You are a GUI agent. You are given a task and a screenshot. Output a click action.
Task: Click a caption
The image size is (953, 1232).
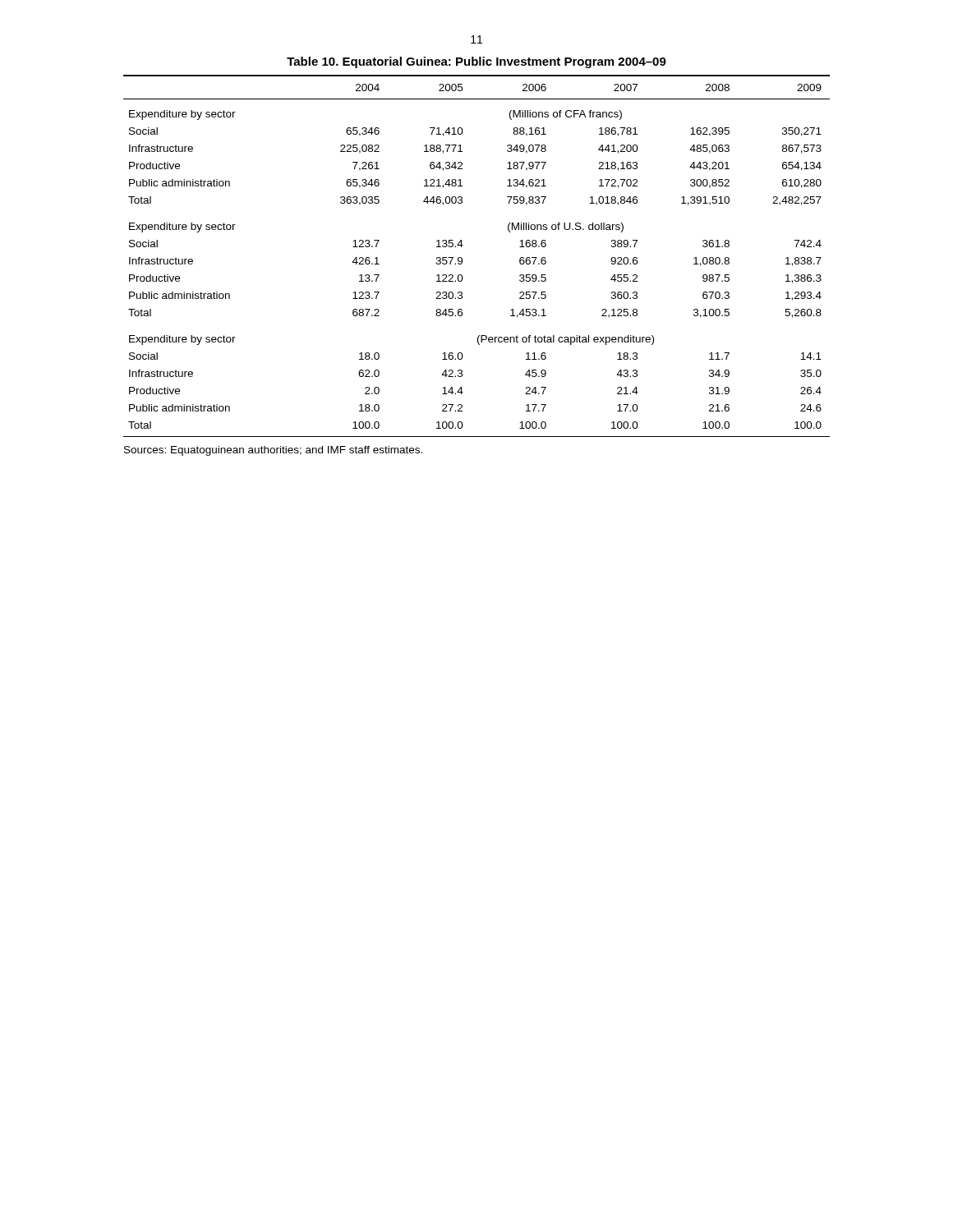pyautogui.click(x=476, y=61)
